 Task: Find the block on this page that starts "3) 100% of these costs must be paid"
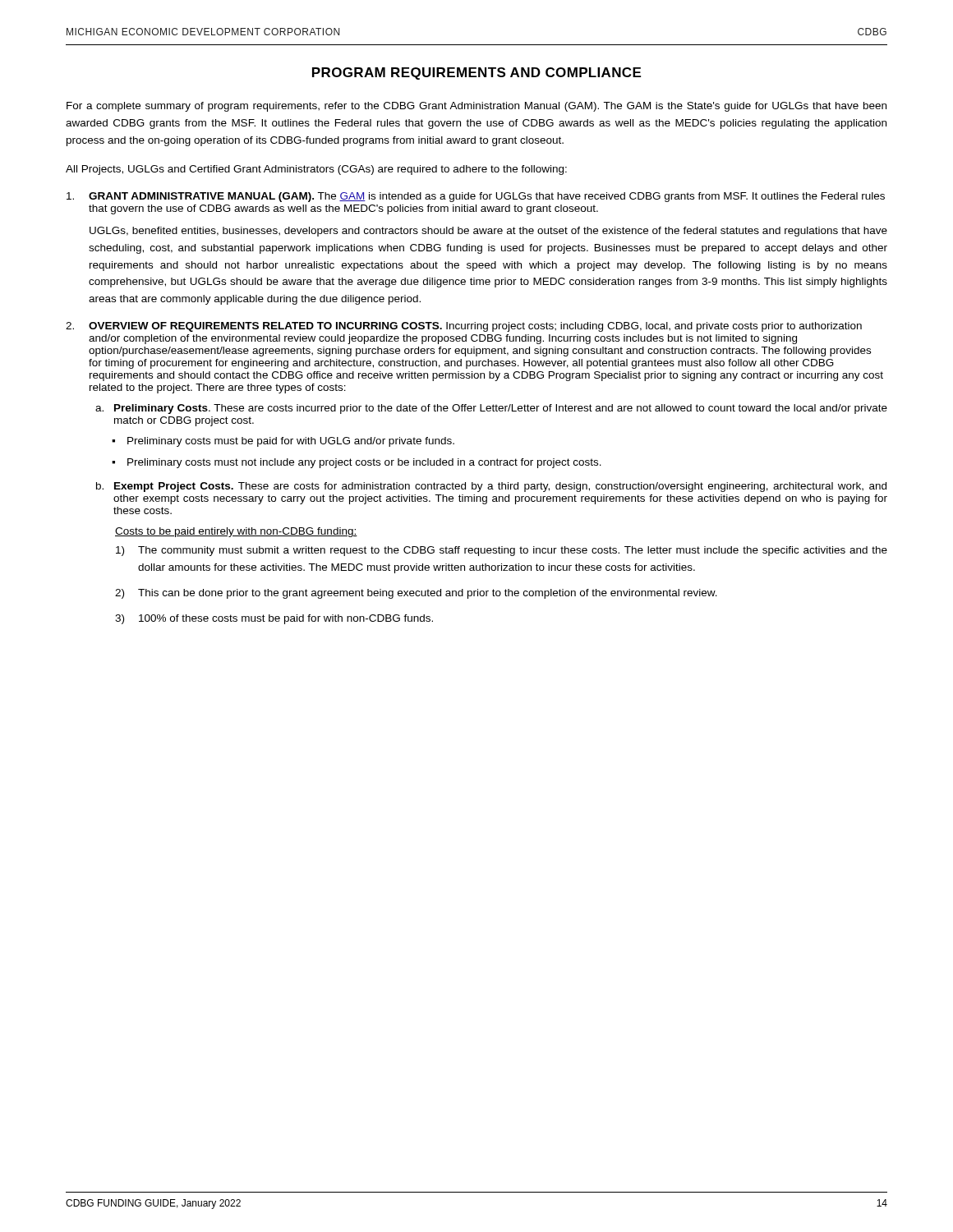coord(274,619)
